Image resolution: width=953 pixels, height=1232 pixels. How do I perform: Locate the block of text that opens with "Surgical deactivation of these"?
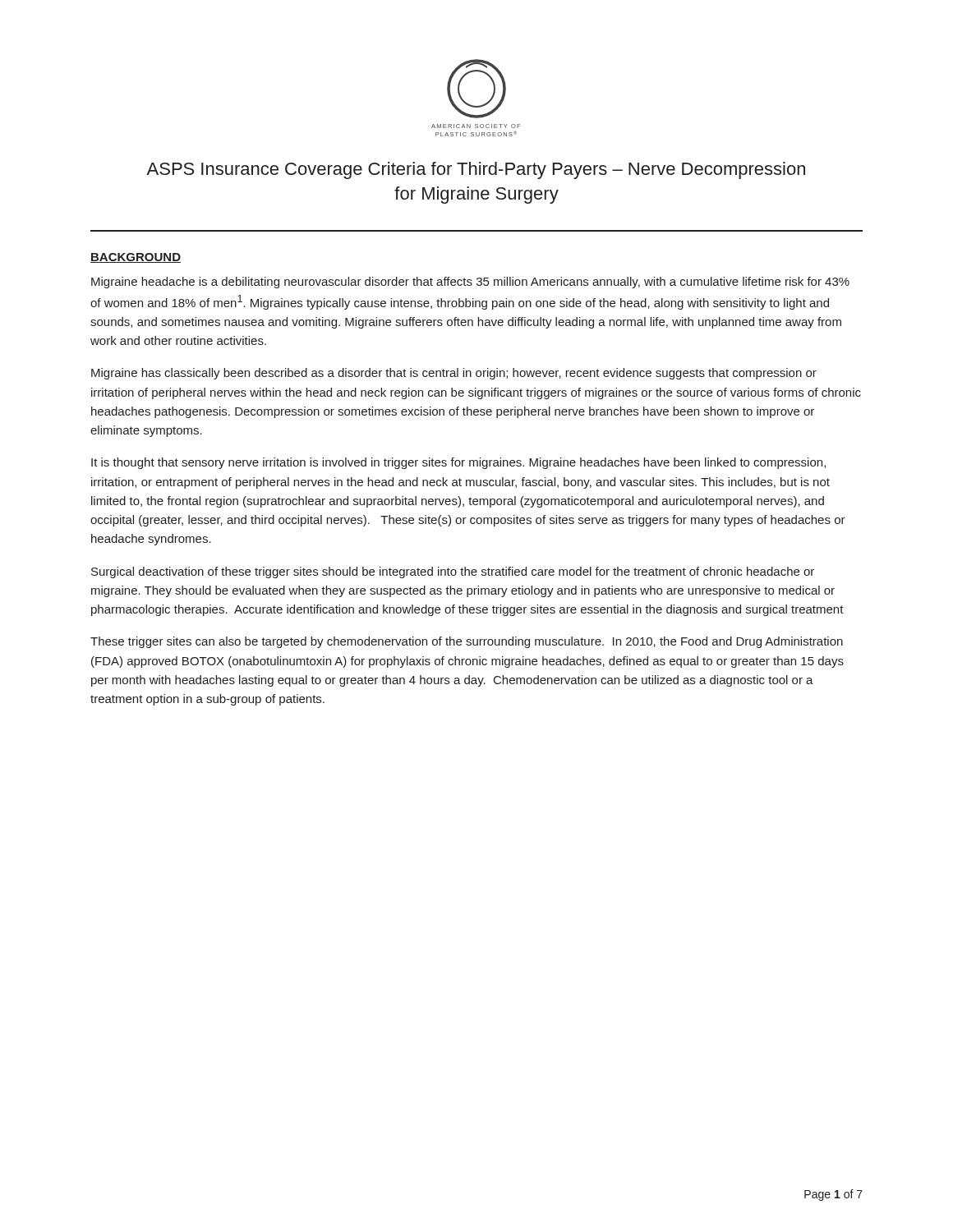point(467,590)
